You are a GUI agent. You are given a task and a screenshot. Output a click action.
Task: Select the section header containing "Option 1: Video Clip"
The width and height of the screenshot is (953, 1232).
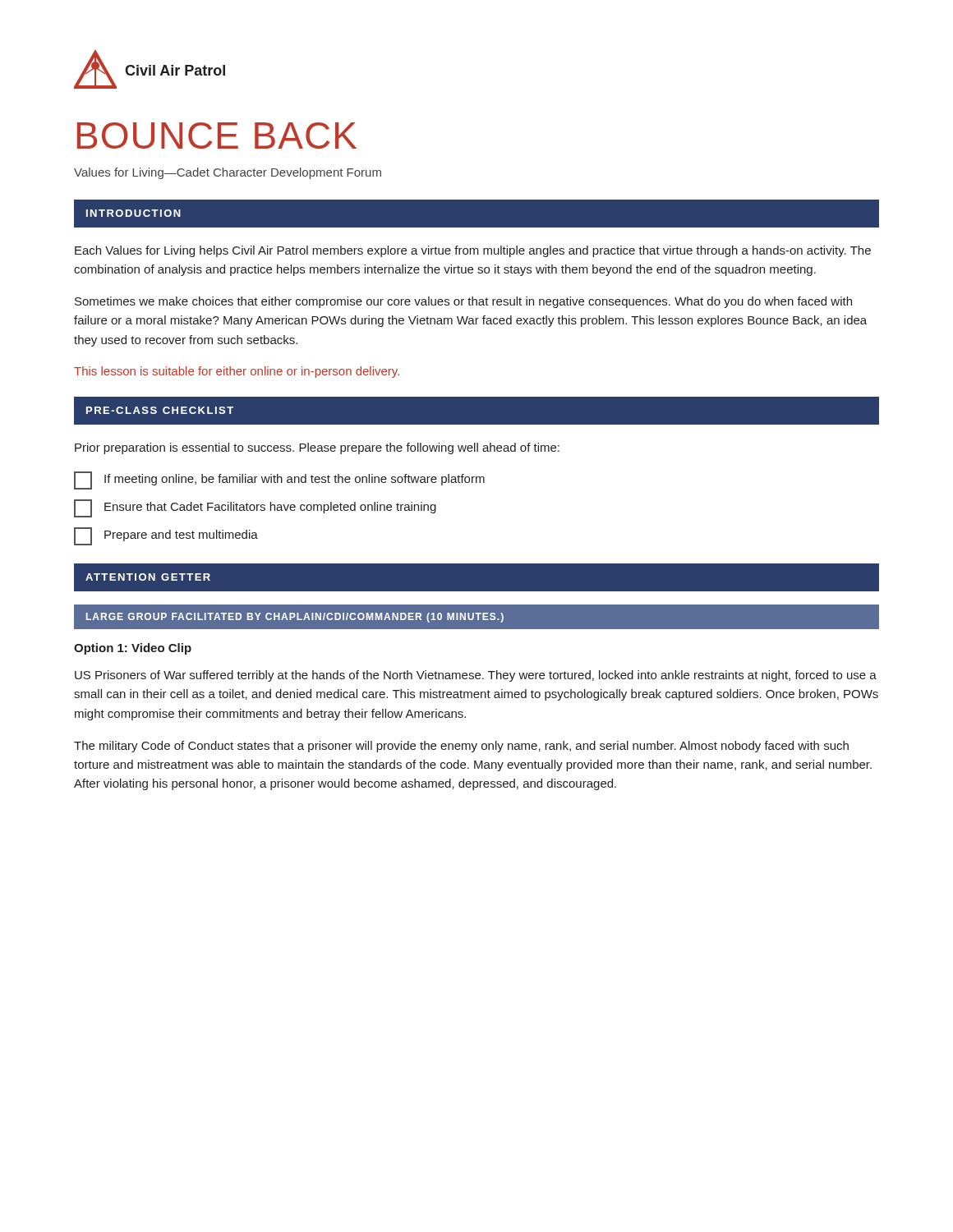(x=133, y=647)
